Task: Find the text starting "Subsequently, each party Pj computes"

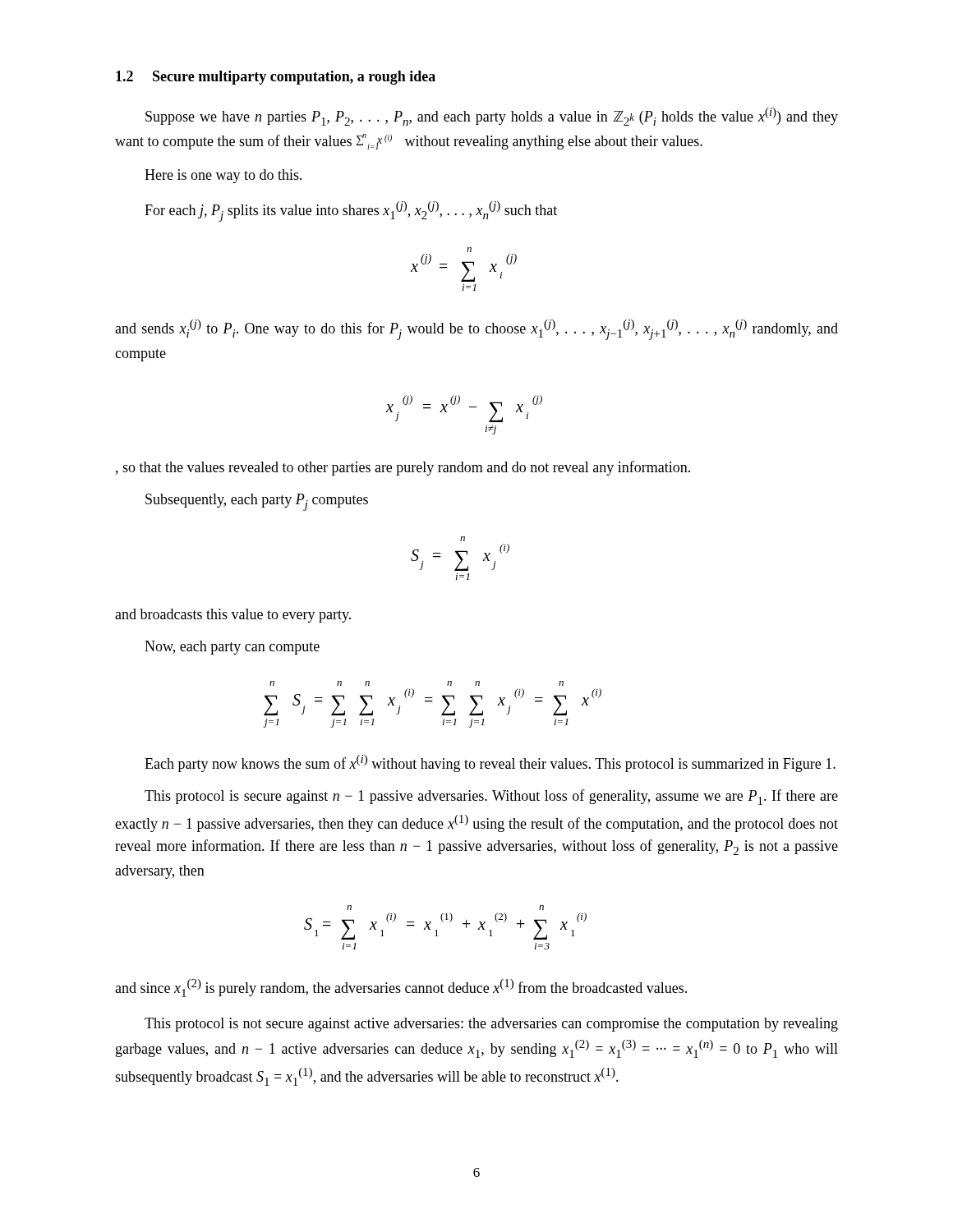Action: click(256, 501)
